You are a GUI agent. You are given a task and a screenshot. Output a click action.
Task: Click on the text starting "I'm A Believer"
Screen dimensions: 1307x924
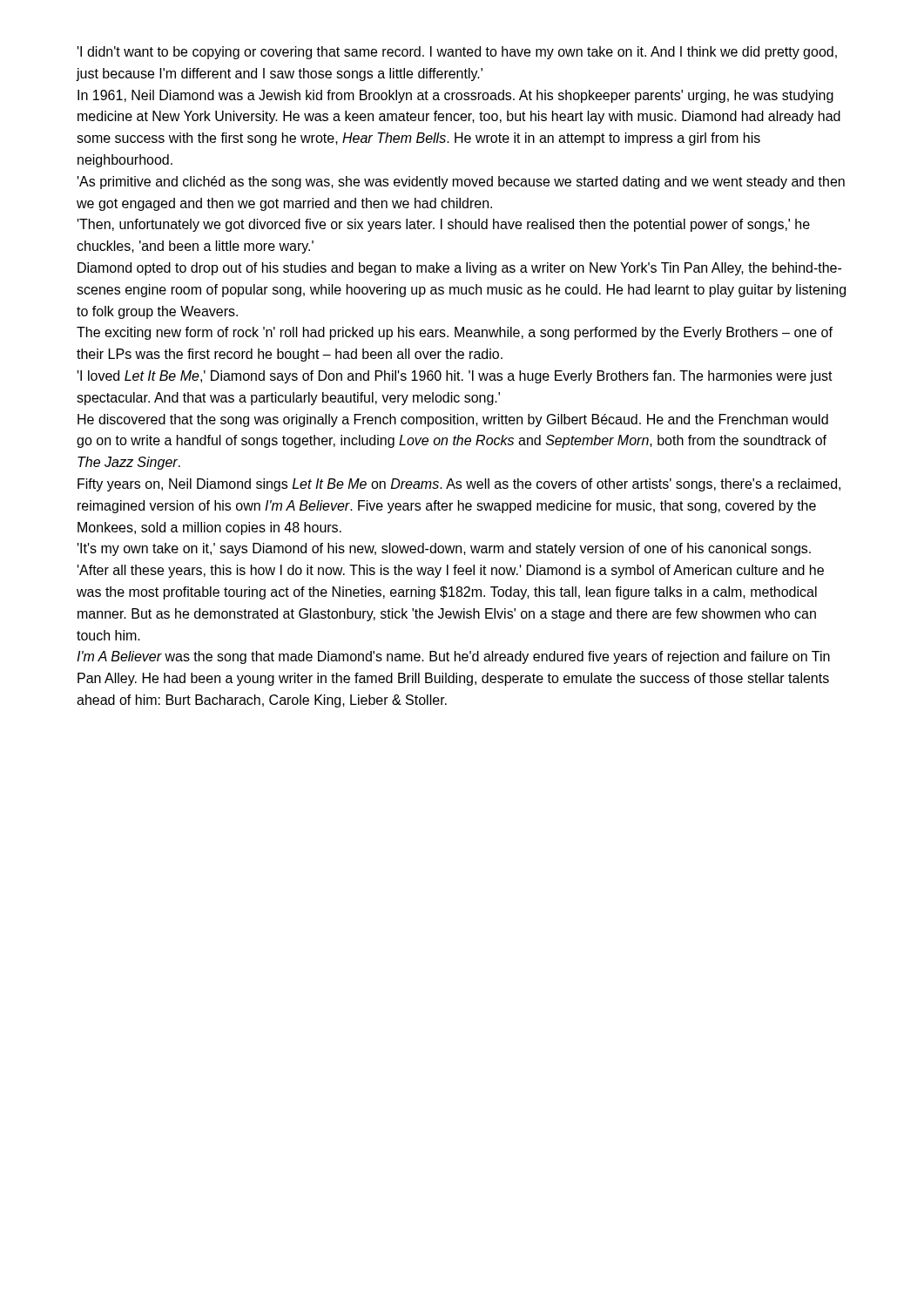pyautogui.click(x=462, y=679)
